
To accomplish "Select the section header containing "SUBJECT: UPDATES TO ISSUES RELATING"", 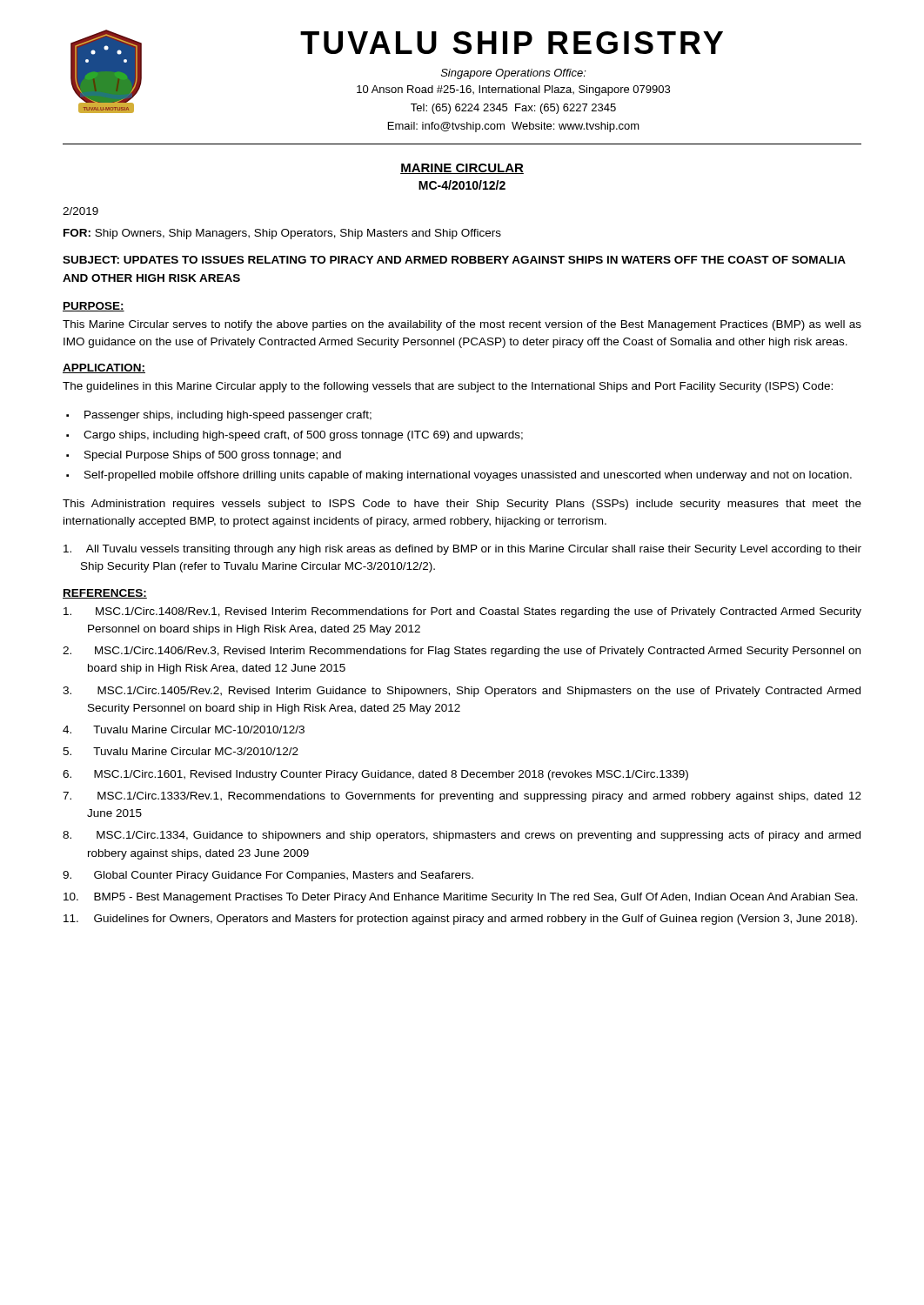I will (454, 269).
